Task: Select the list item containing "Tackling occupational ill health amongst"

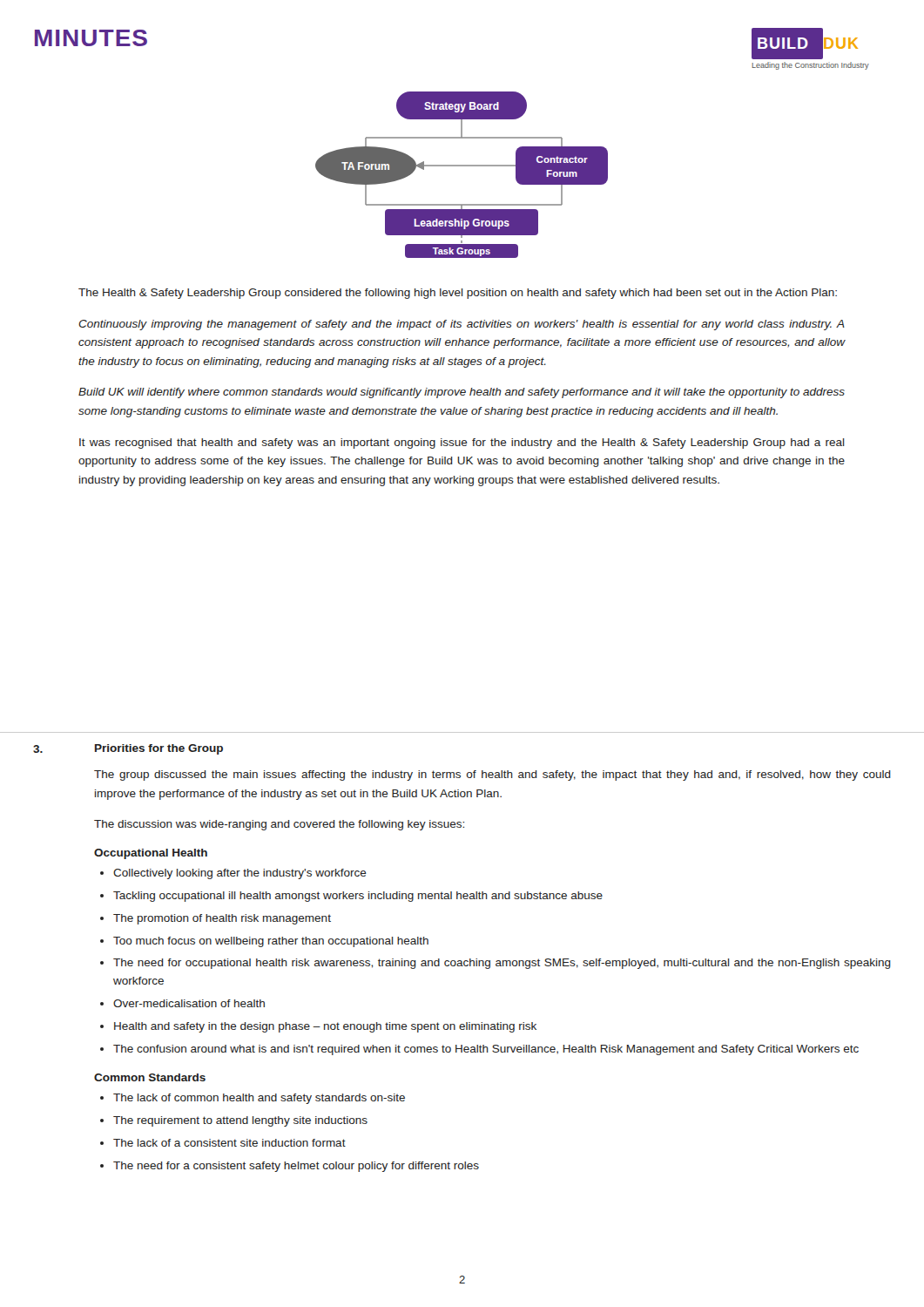Action: tap(358, 895)
